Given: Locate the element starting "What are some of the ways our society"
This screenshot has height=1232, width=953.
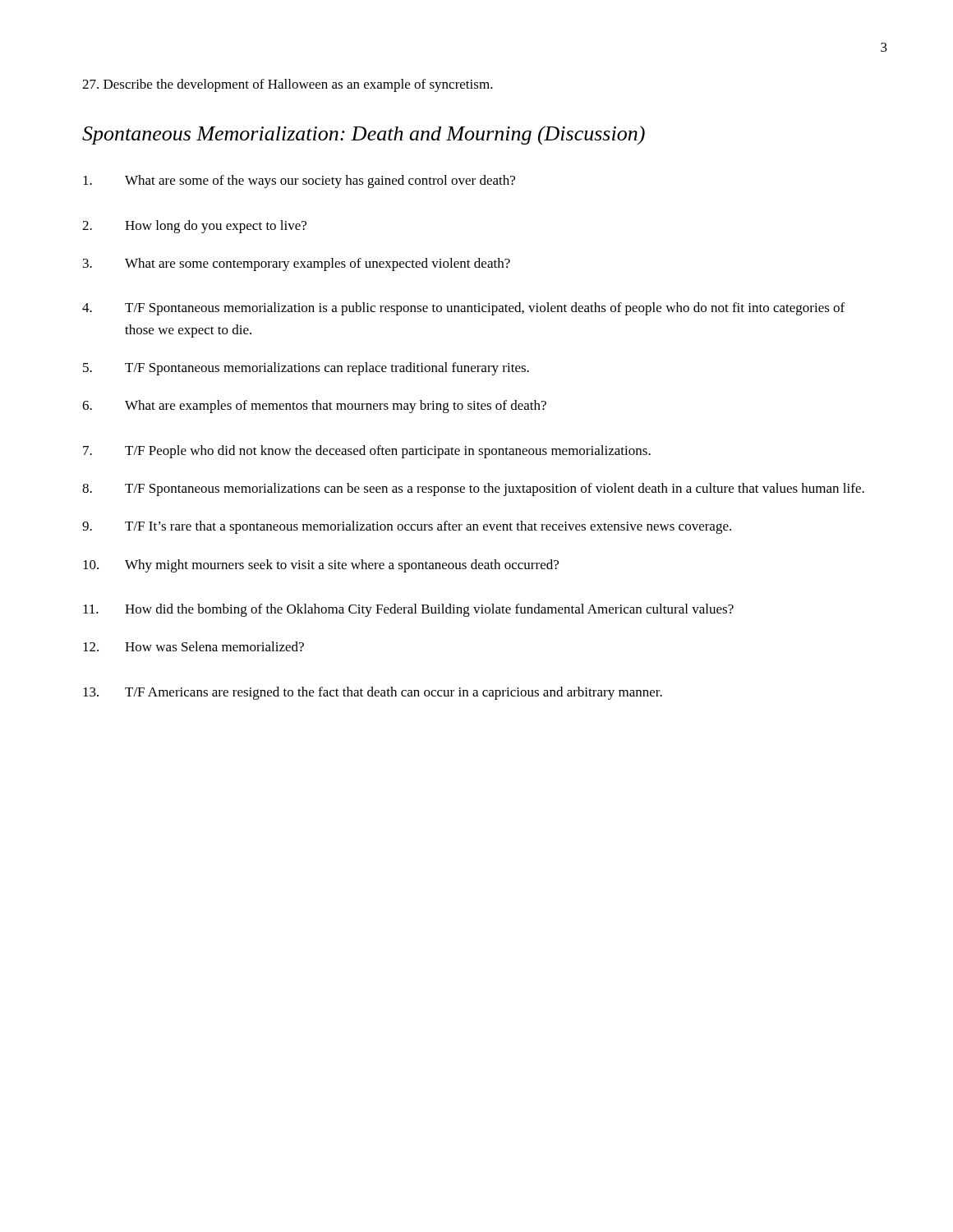Looking at the screenshot, I should 476,181.
